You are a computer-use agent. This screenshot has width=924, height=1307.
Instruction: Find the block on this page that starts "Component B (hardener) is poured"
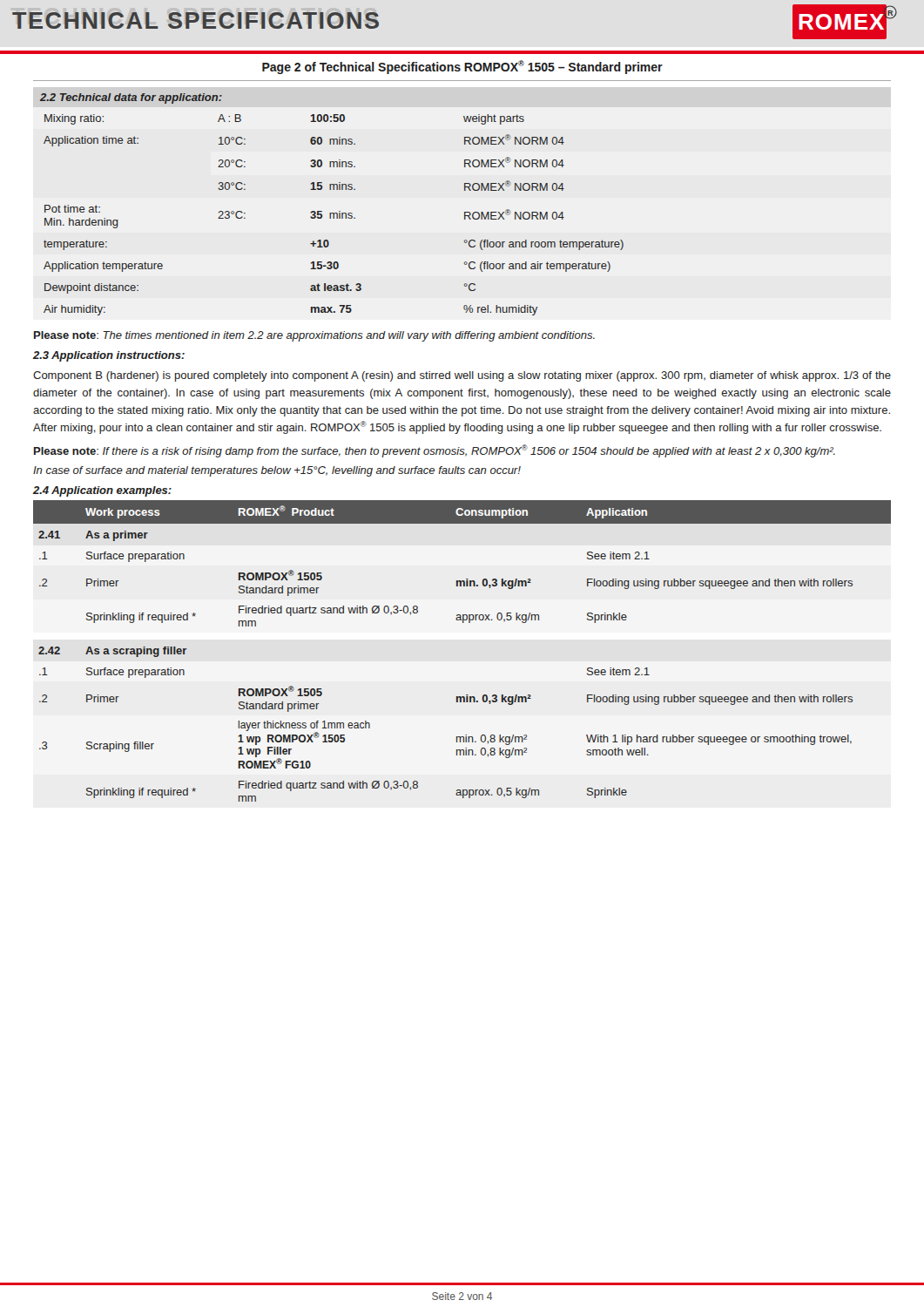(x=462, y=402)
